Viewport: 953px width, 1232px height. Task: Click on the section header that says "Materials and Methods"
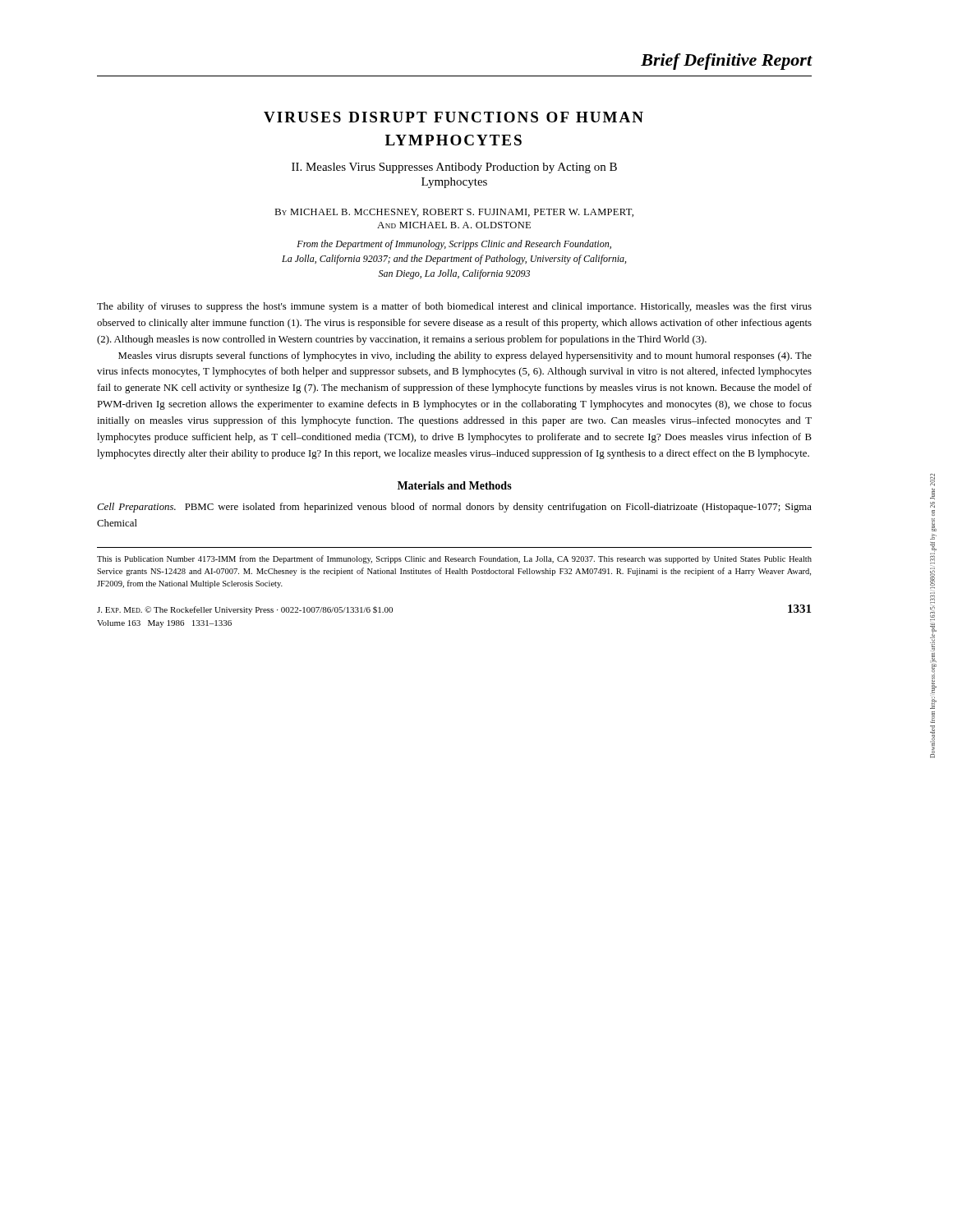[x=454, y=486]
